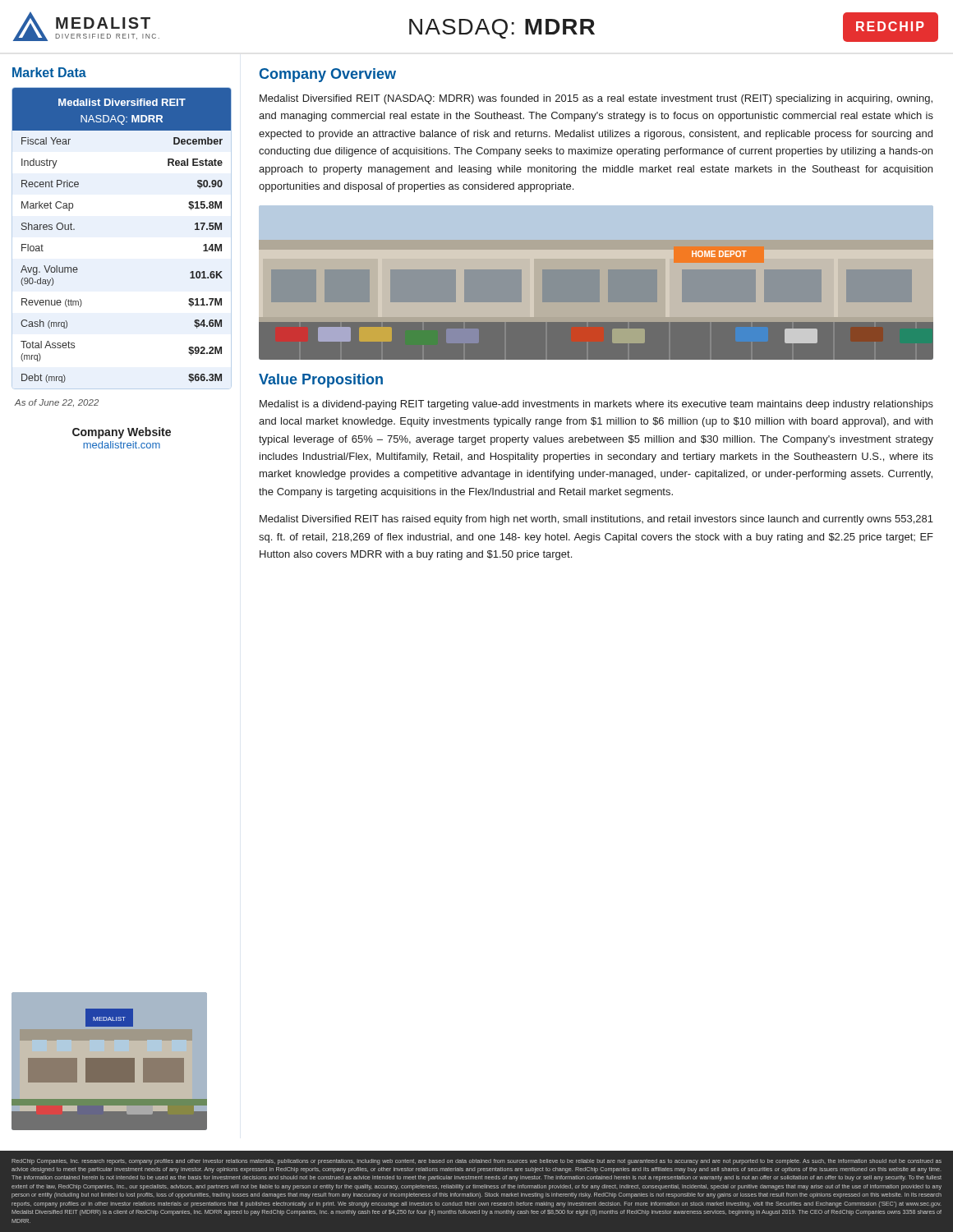
Task: Find "Market Data" on this page
Action: coord(49,73)
